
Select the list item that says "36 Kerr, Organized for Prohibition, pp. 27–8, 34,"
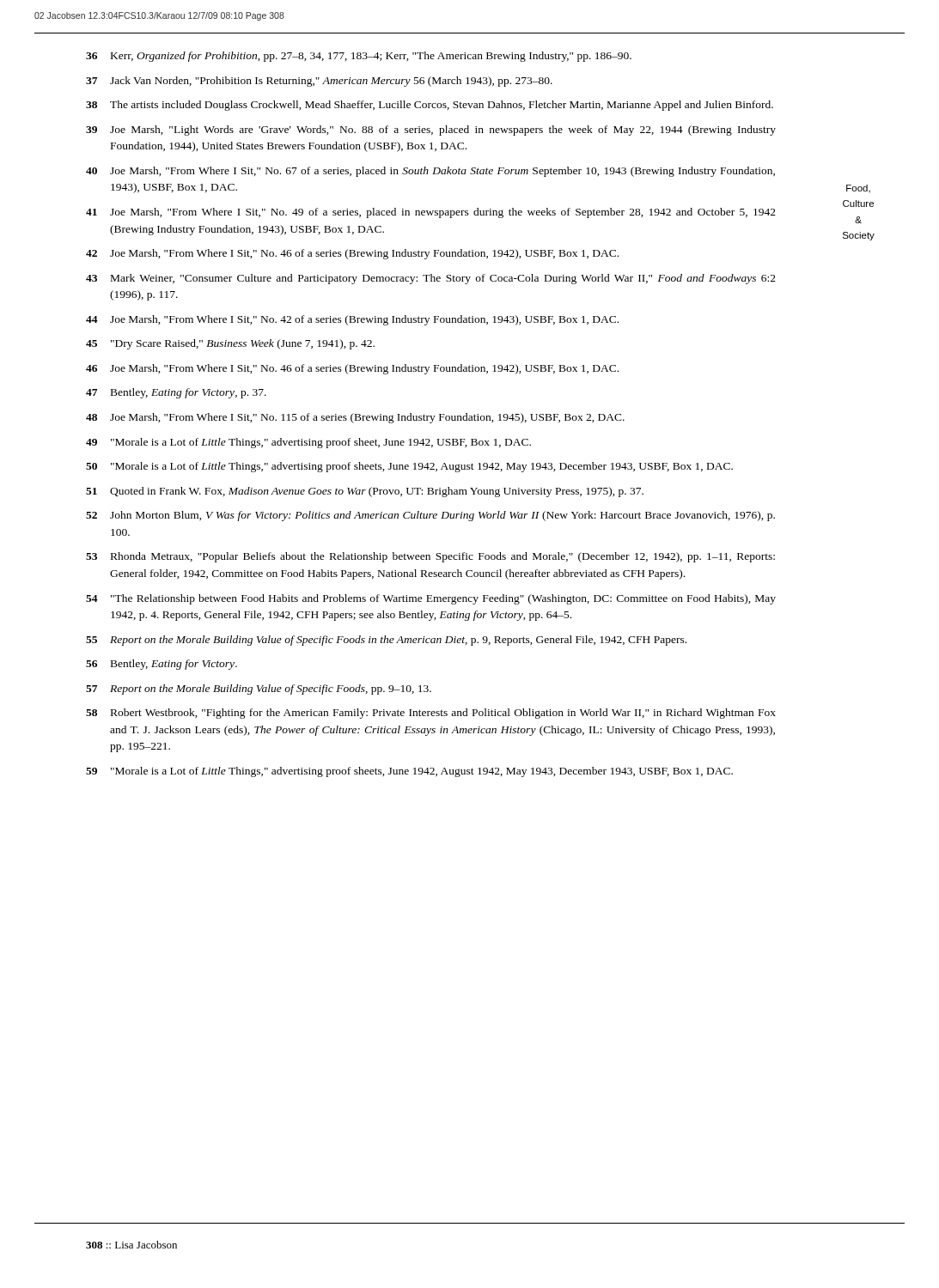pos(431,56)
